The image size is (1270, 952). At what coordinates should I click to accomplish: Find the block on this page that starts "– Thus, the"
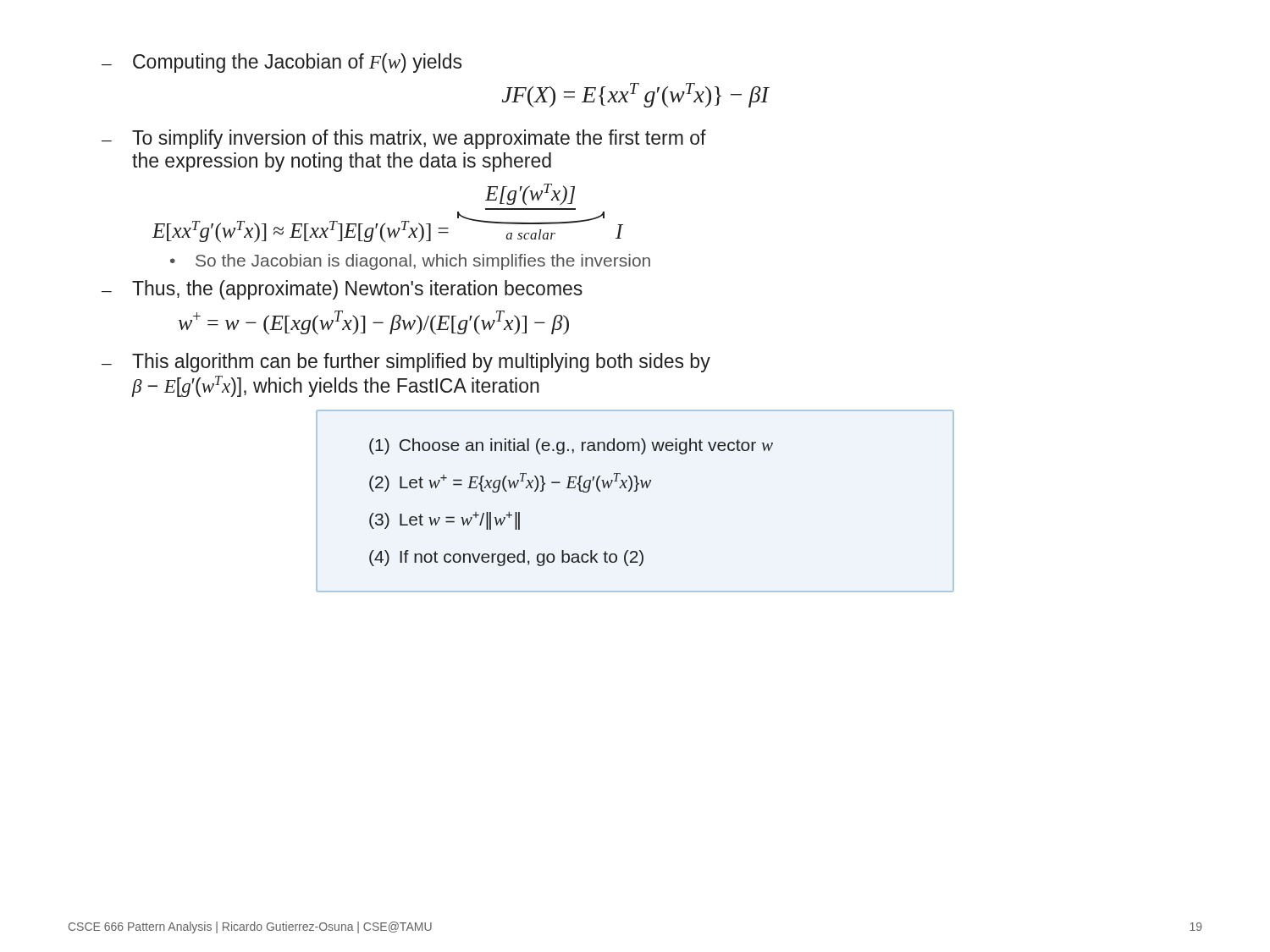tap(342, 289)
